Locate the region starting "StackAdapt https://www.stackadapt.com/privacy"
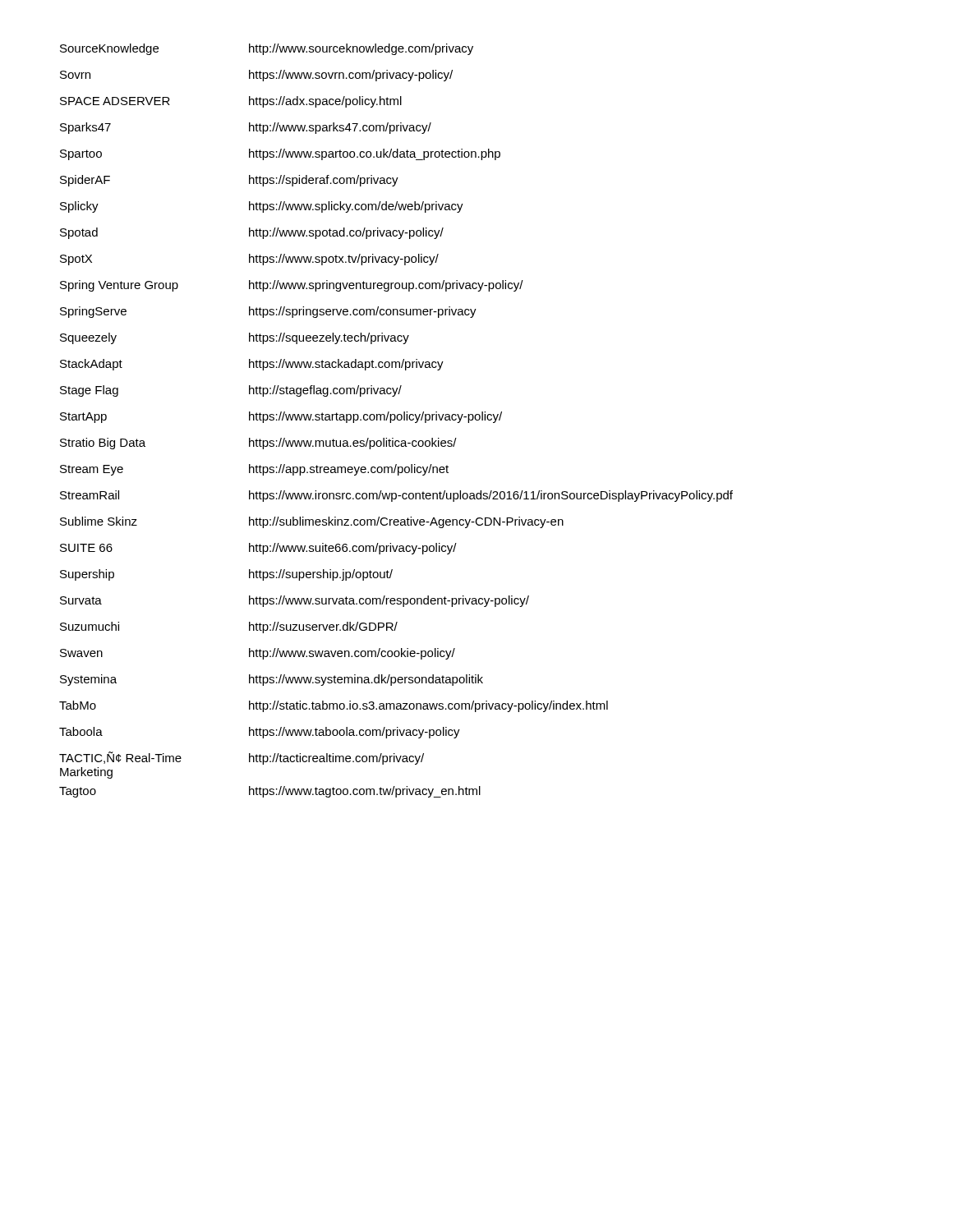This screenshot has height=1232, width=953. (x=252, y=365)
